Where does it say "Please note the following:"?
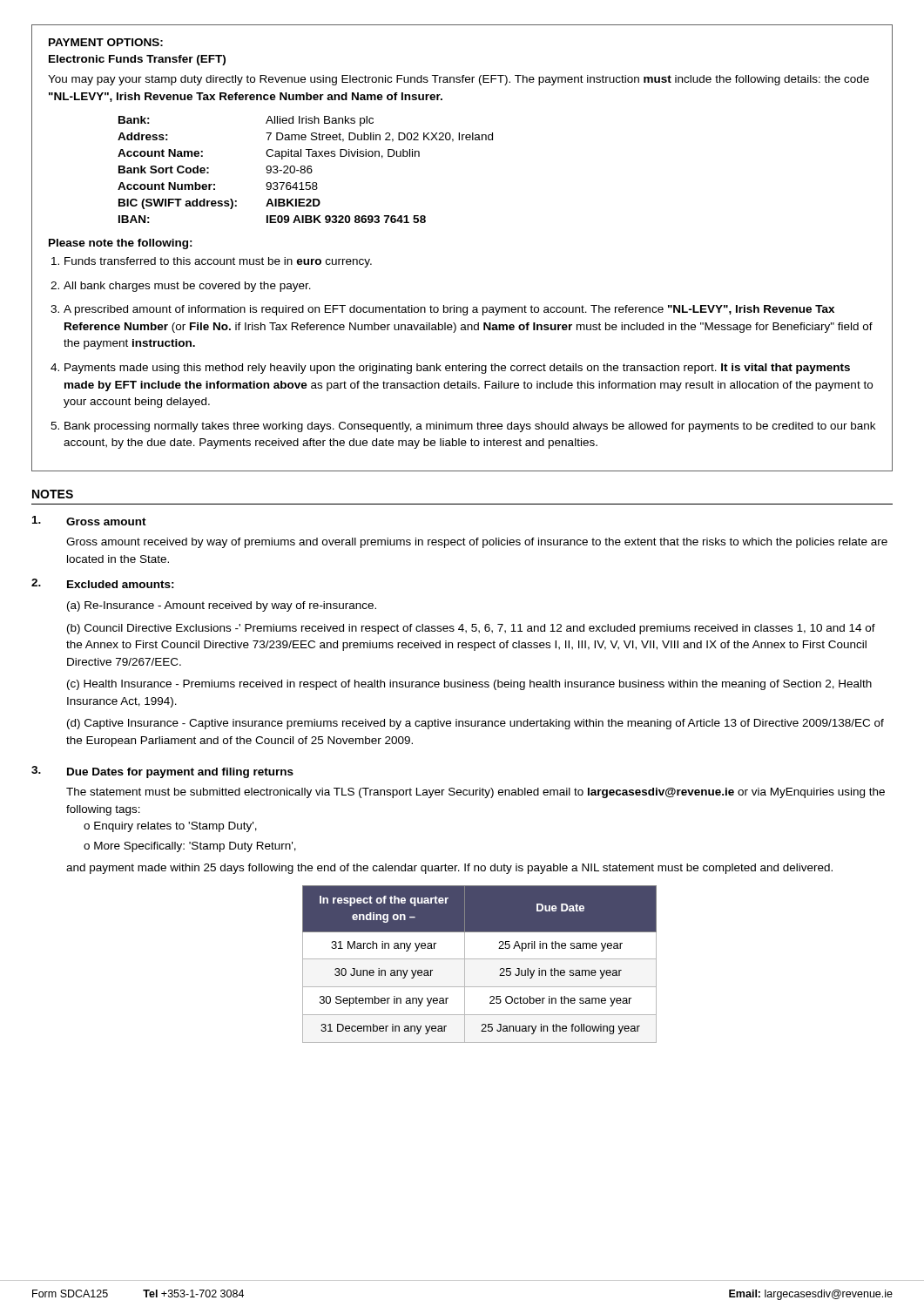The width and height of the screenshot is (924, 1307). (x=120, y=243)
